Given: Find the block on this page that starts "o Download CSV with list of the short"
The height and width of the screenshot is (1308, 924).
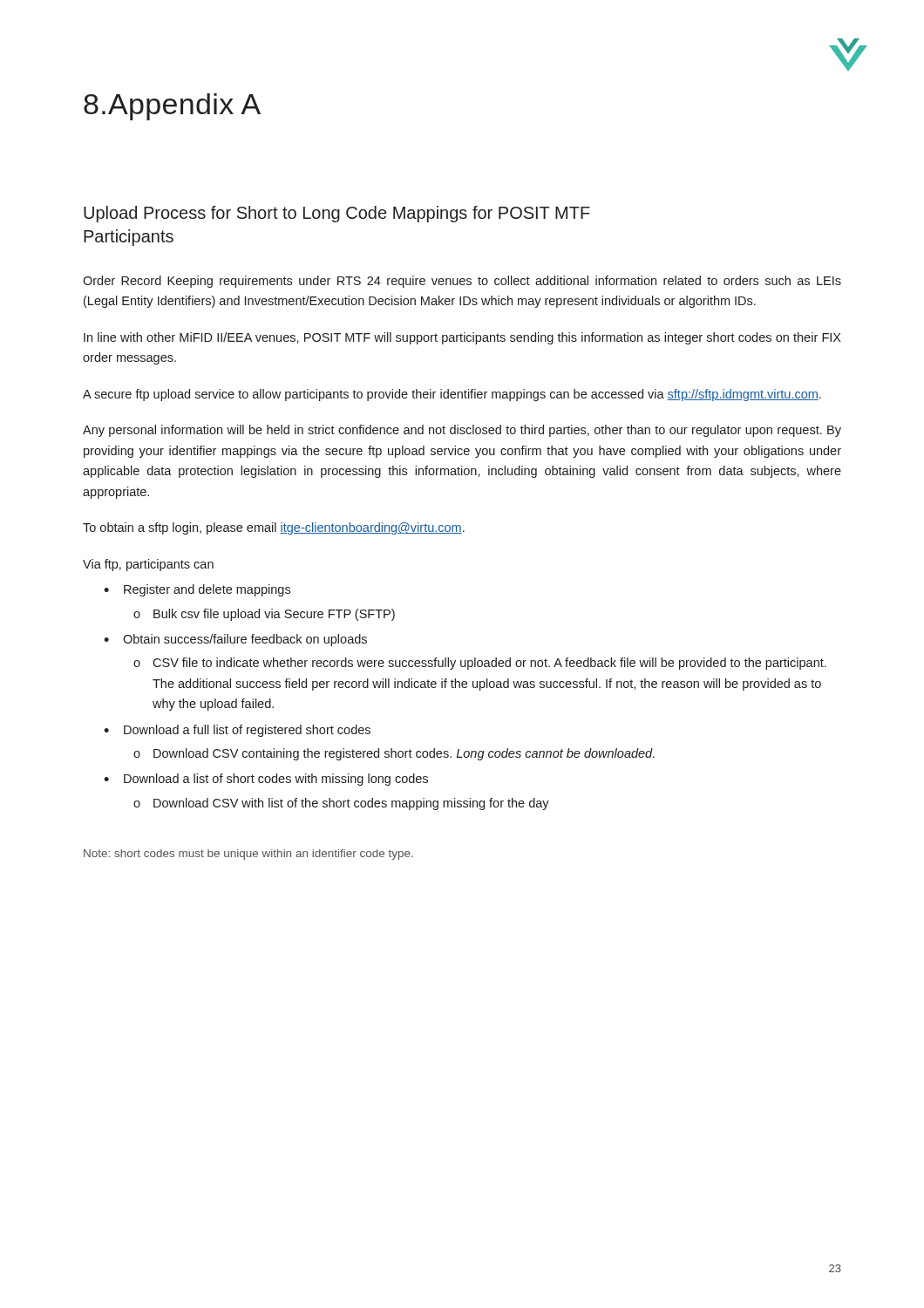Looking at the screenshot, I should [487, 803].
